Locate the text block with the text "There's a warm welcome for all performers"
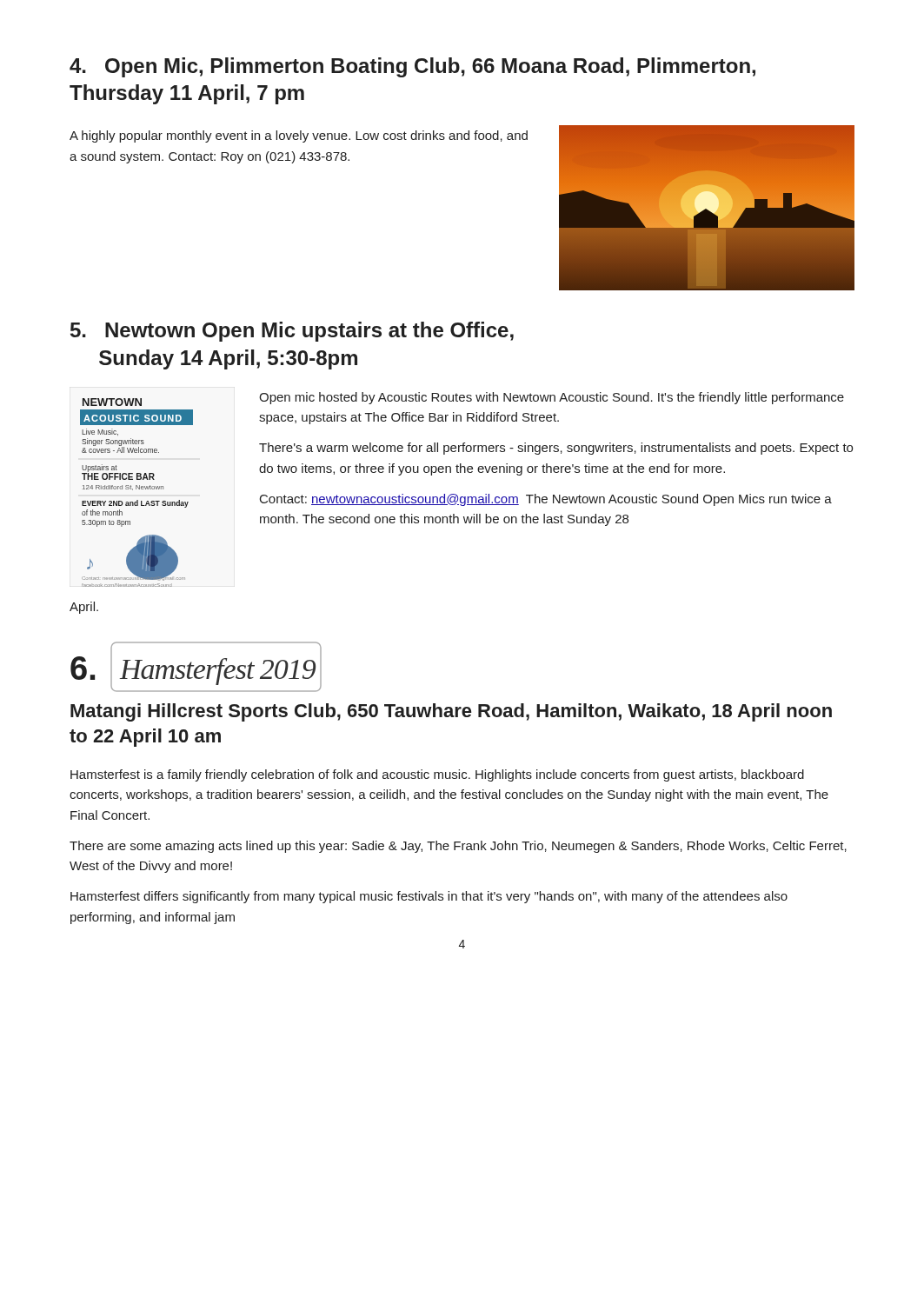The height and width of the screenshot is (1304, 924). (x=557, y=458)
